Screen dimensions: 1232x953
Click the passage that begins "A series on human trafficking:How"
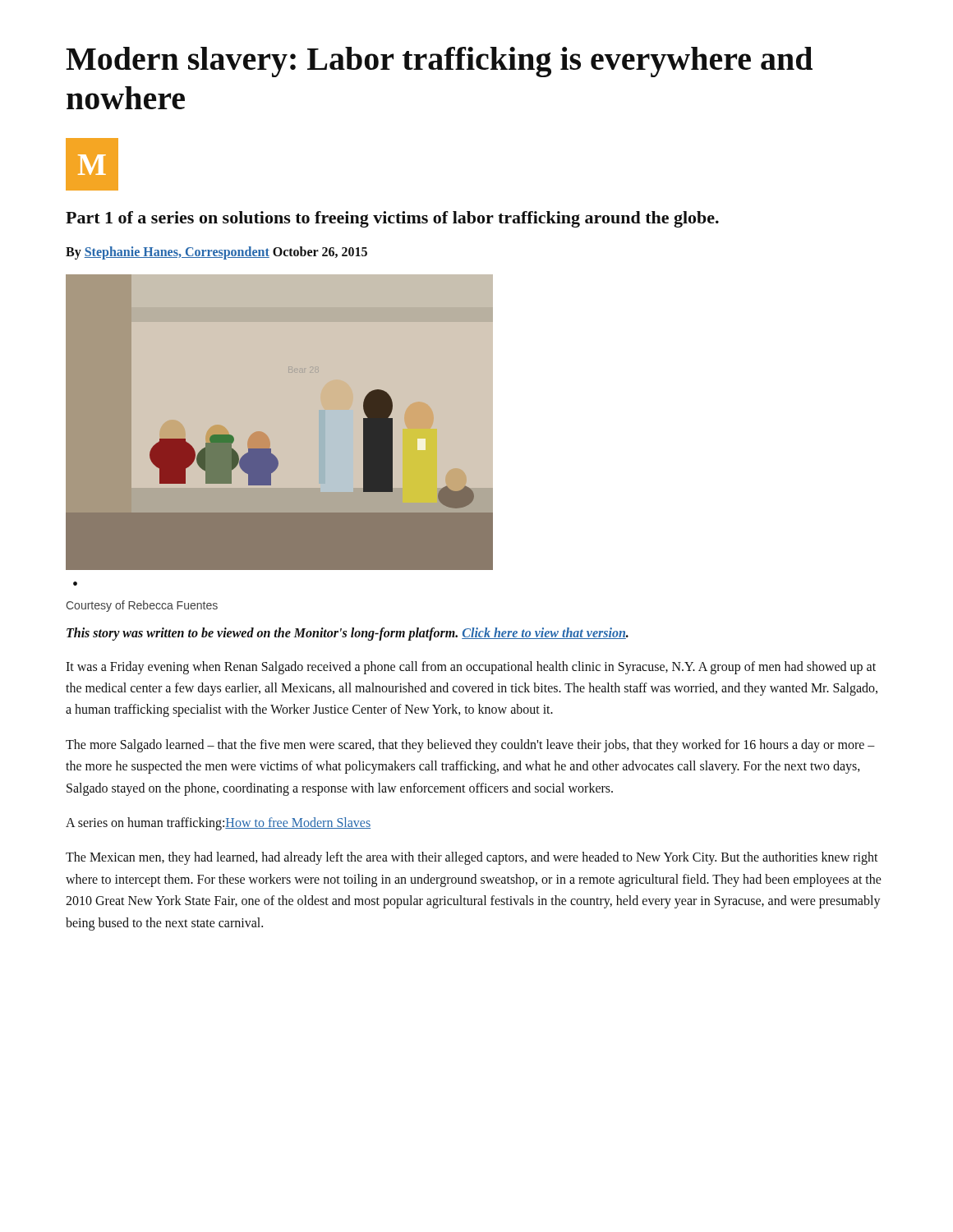pos(218,823)
